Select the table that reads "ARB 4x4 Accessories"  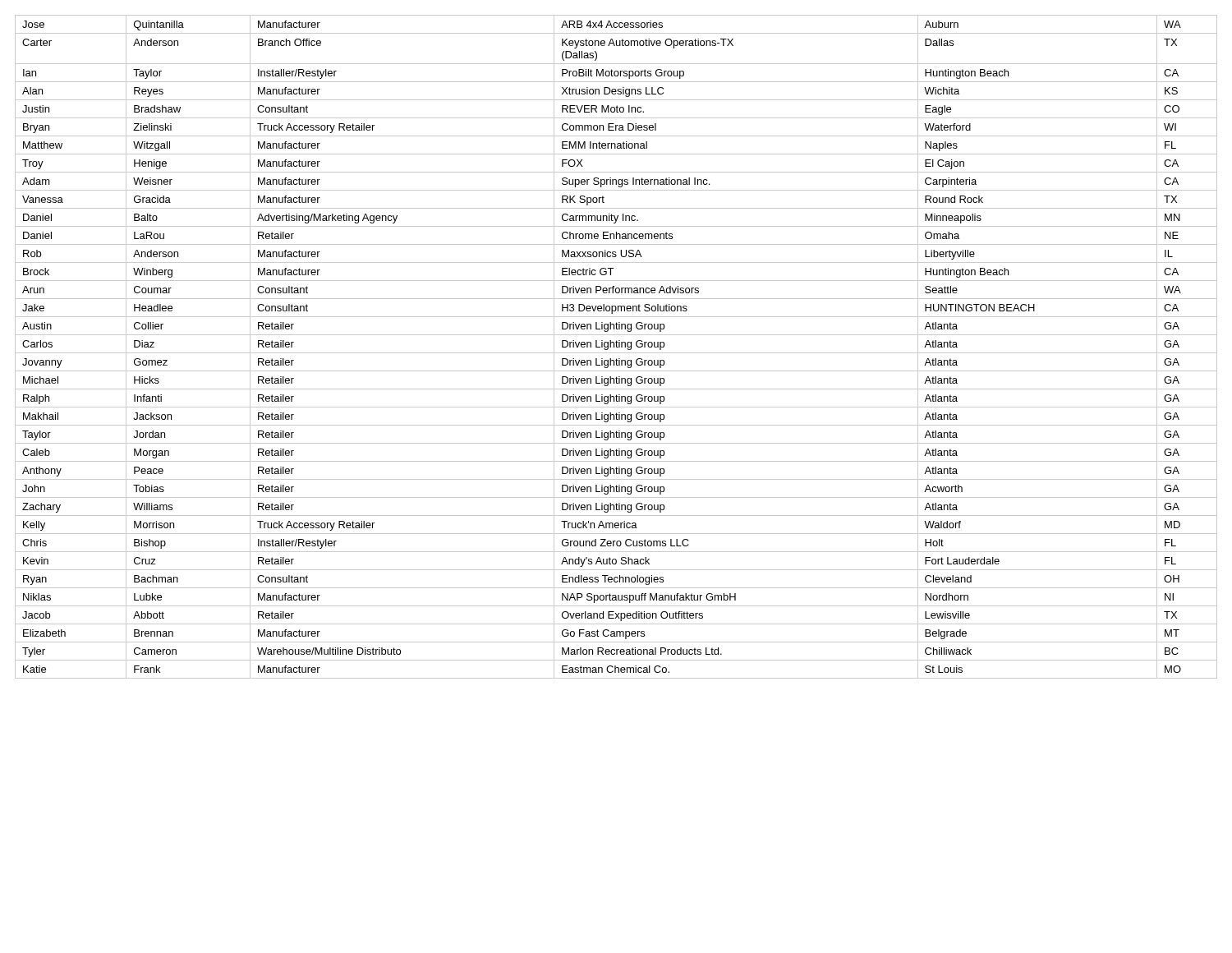[616, 347]
